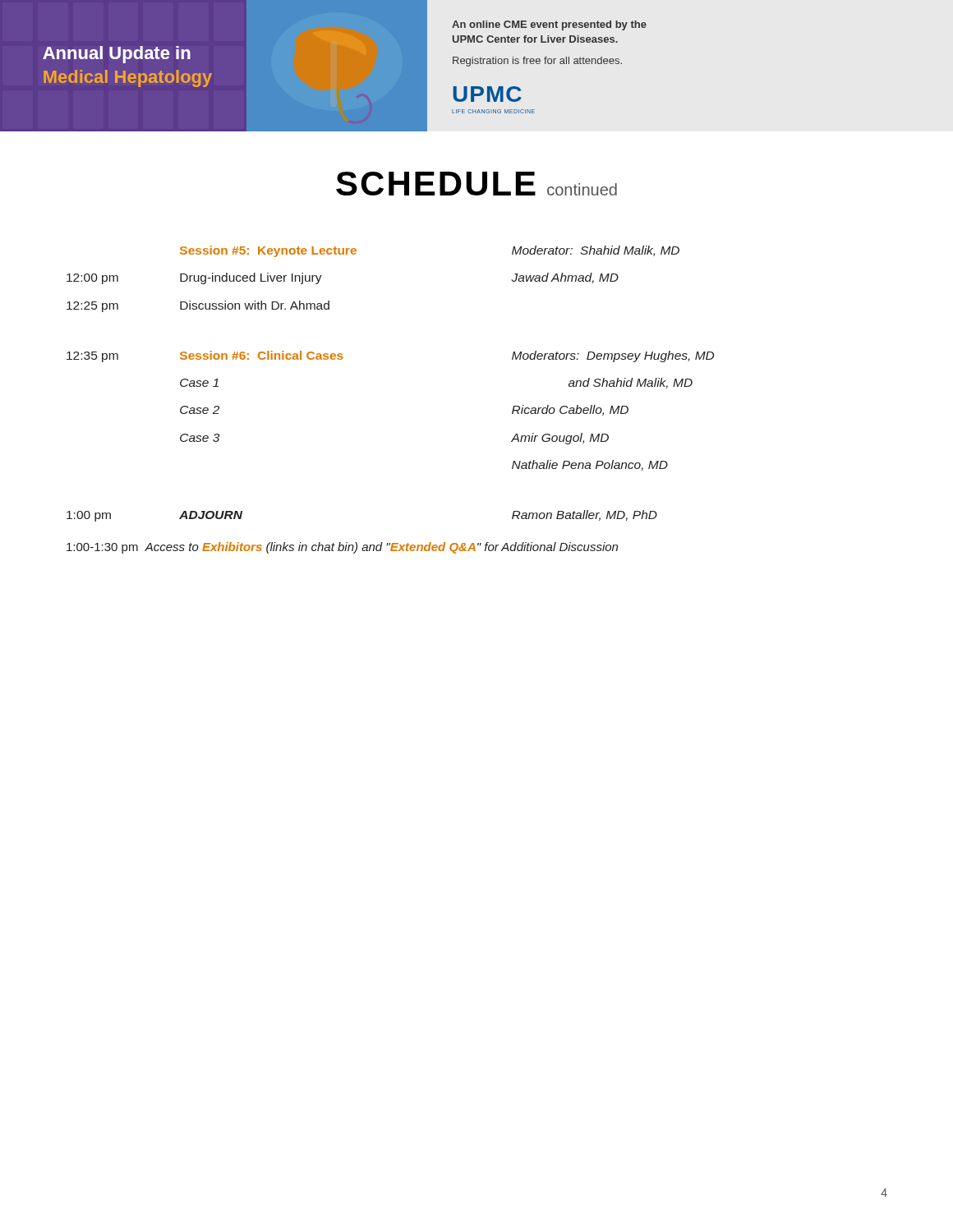The height and width of the screenshot is (1232, 953).
Task: Find the text block starting "Session #6: Clinical Cases"
Action: click(261, 355)
